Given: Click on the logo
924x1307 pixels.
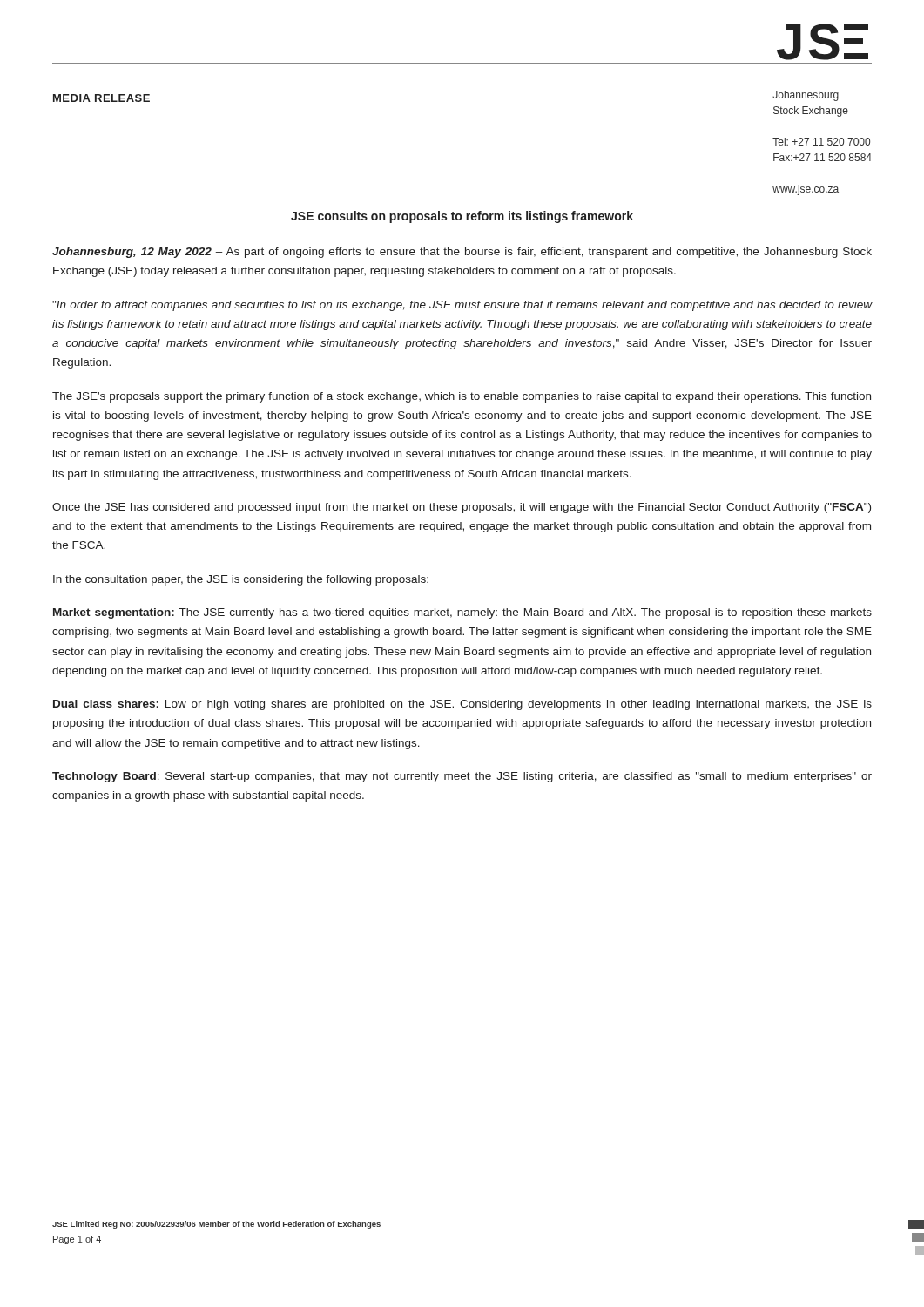Looking at the screenshot, I should 824,41.
